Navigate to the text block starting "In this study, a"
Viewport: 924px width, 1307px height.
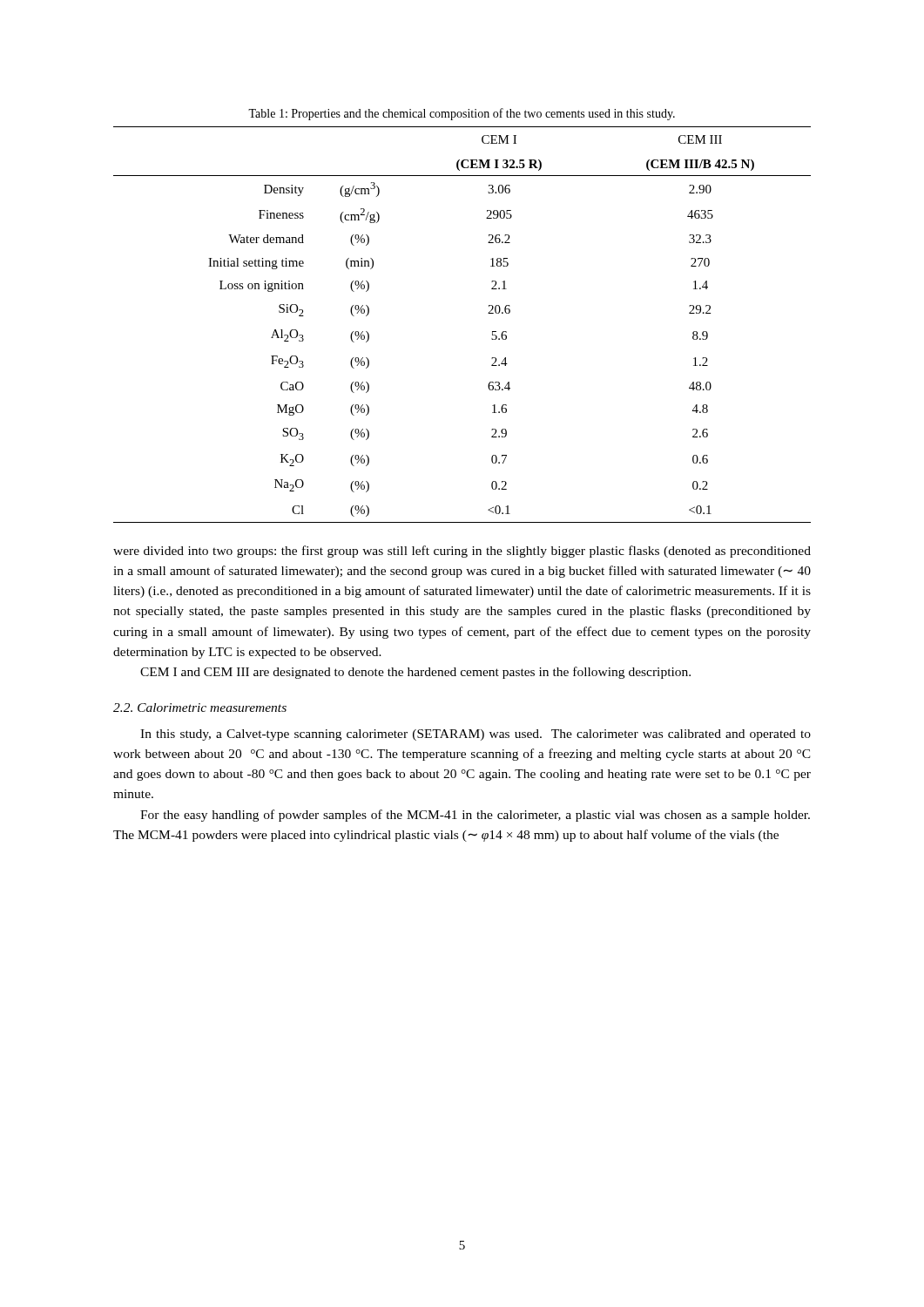pyautogui.click(x=462, y=763)
